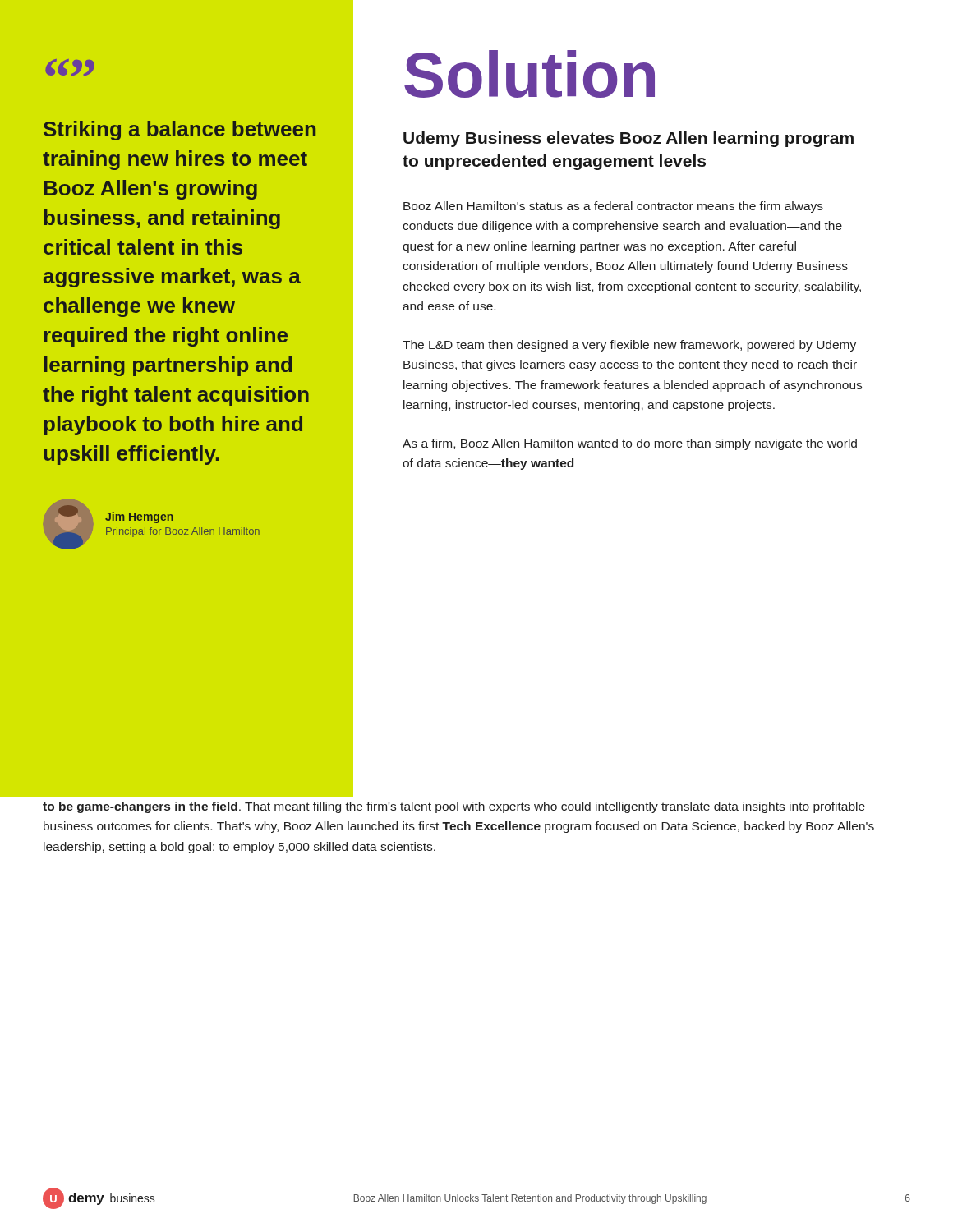The image size is (953, 1232).
Task: Find the block on this page that starts "Booz Allen Hamilton's status as a federal"
Action: pos(636,256)
